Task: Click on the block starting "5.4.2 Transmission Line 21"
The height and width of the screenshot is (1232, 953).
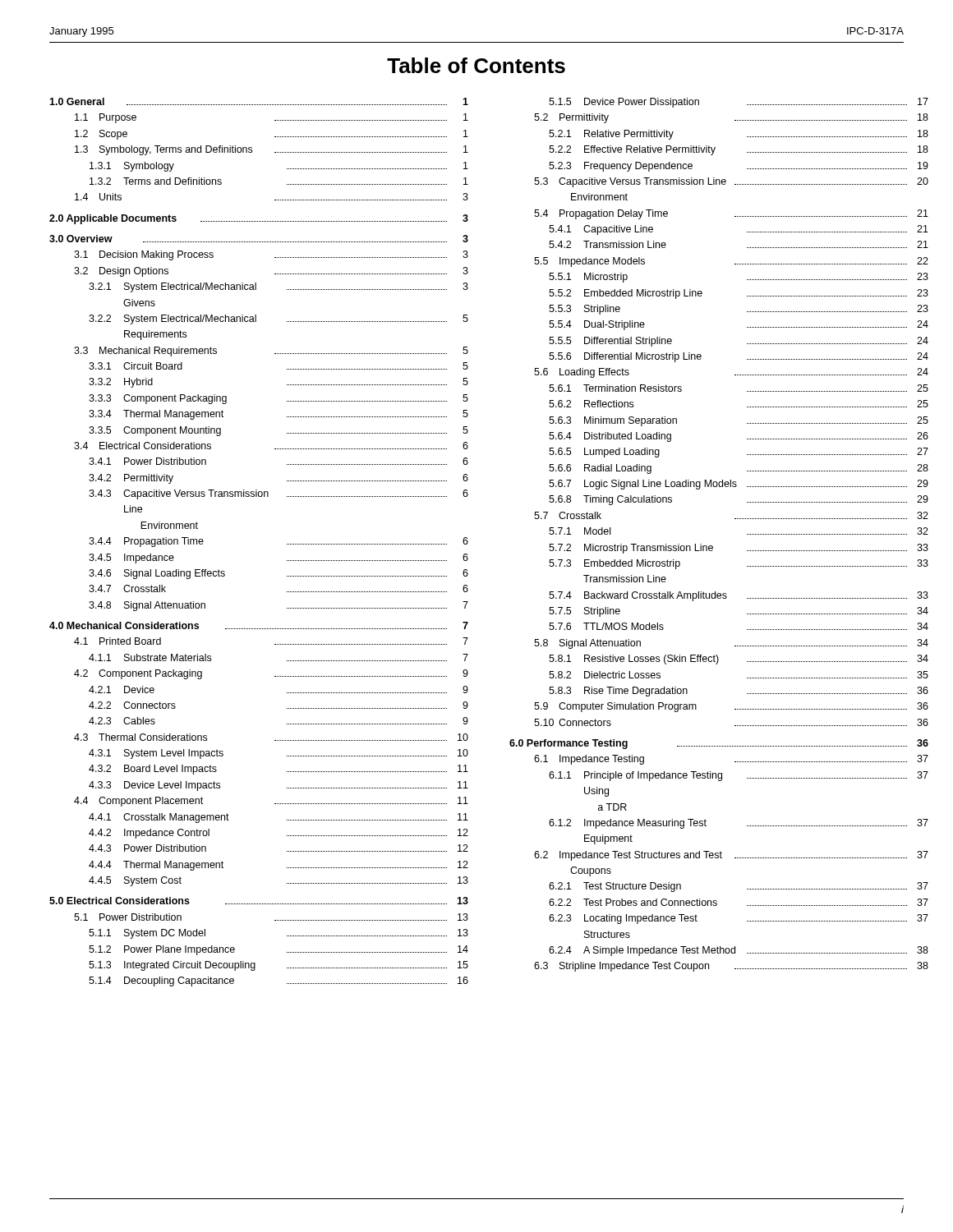Action: (x=739, y=246)
